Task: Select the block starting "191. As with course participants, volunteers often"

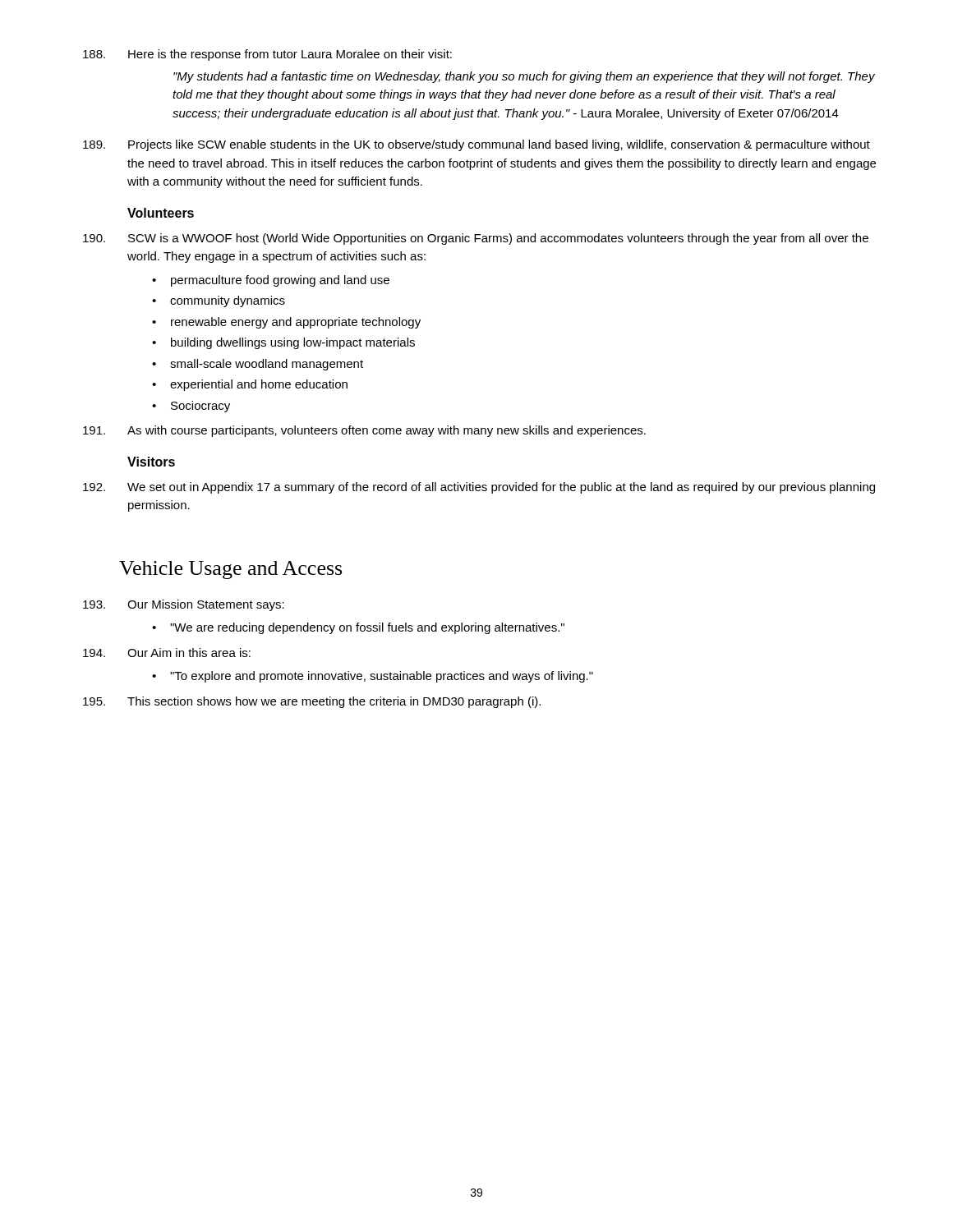Action: pyautogui.click(x=481, y=431)
